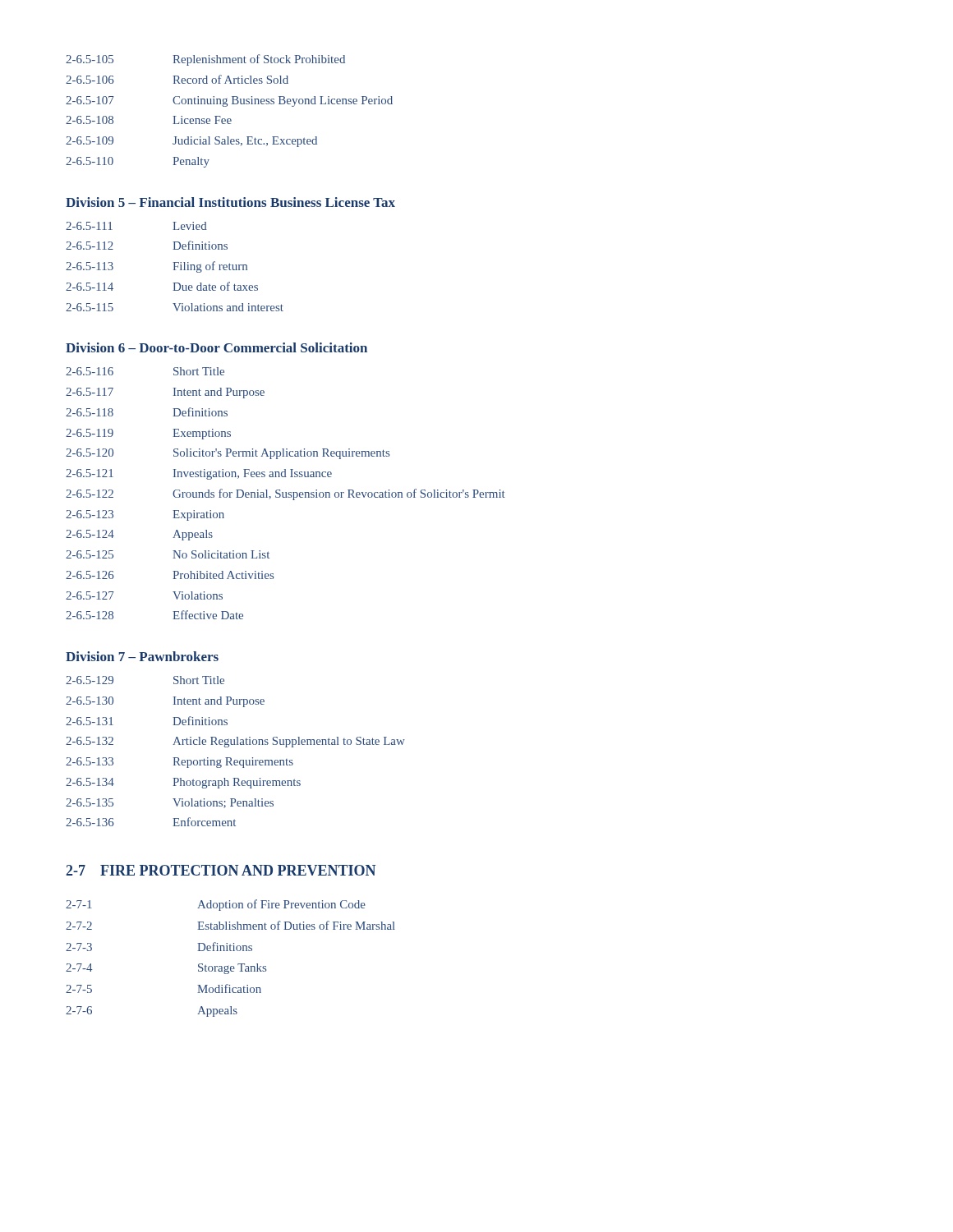Find the list item that says "2-6.5-128Effective Date"
953x1232 pixels.
coord(88,615)
